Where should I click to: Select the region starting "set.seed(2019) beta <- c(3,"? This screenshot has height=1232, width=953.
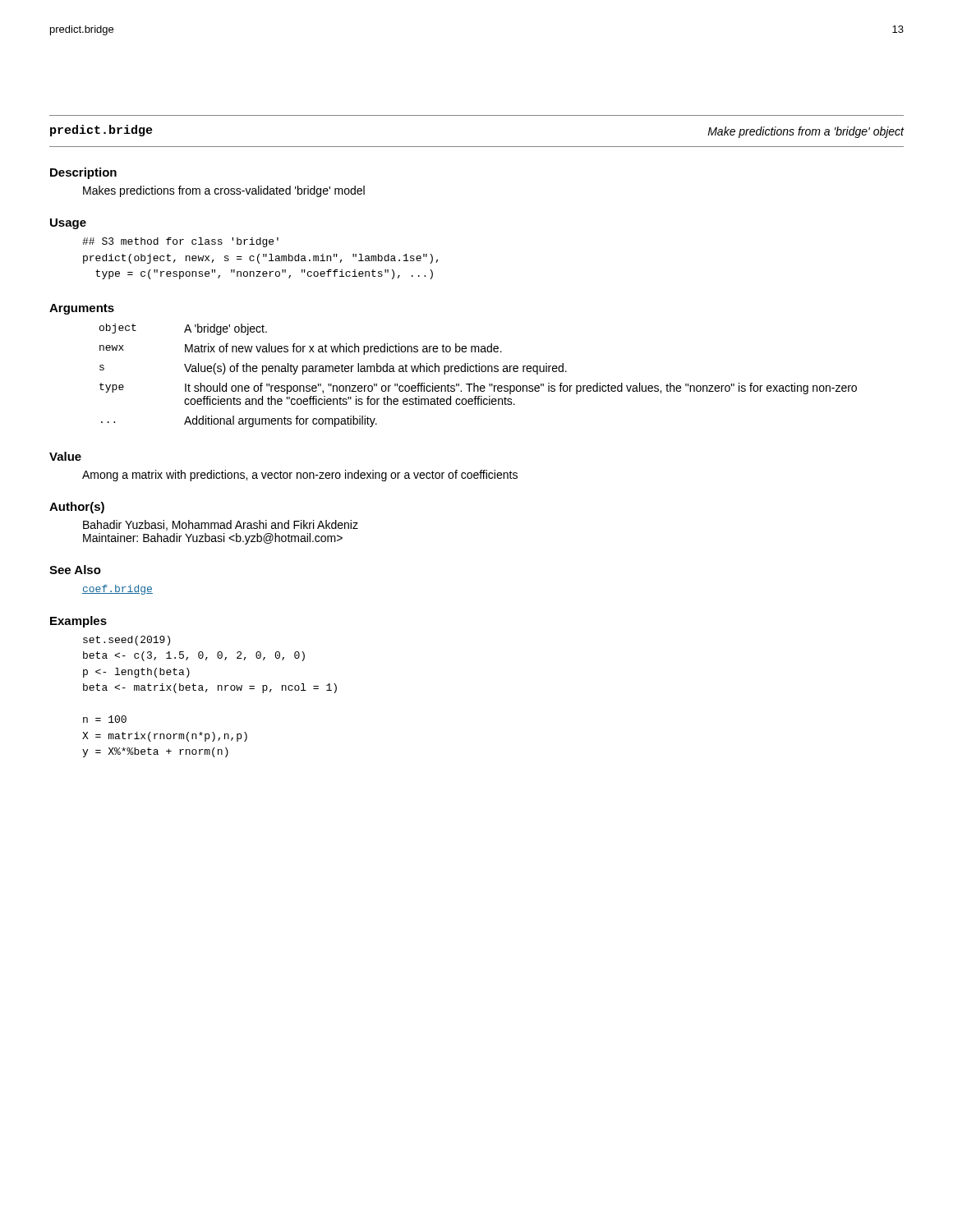[x=210, y=696]
